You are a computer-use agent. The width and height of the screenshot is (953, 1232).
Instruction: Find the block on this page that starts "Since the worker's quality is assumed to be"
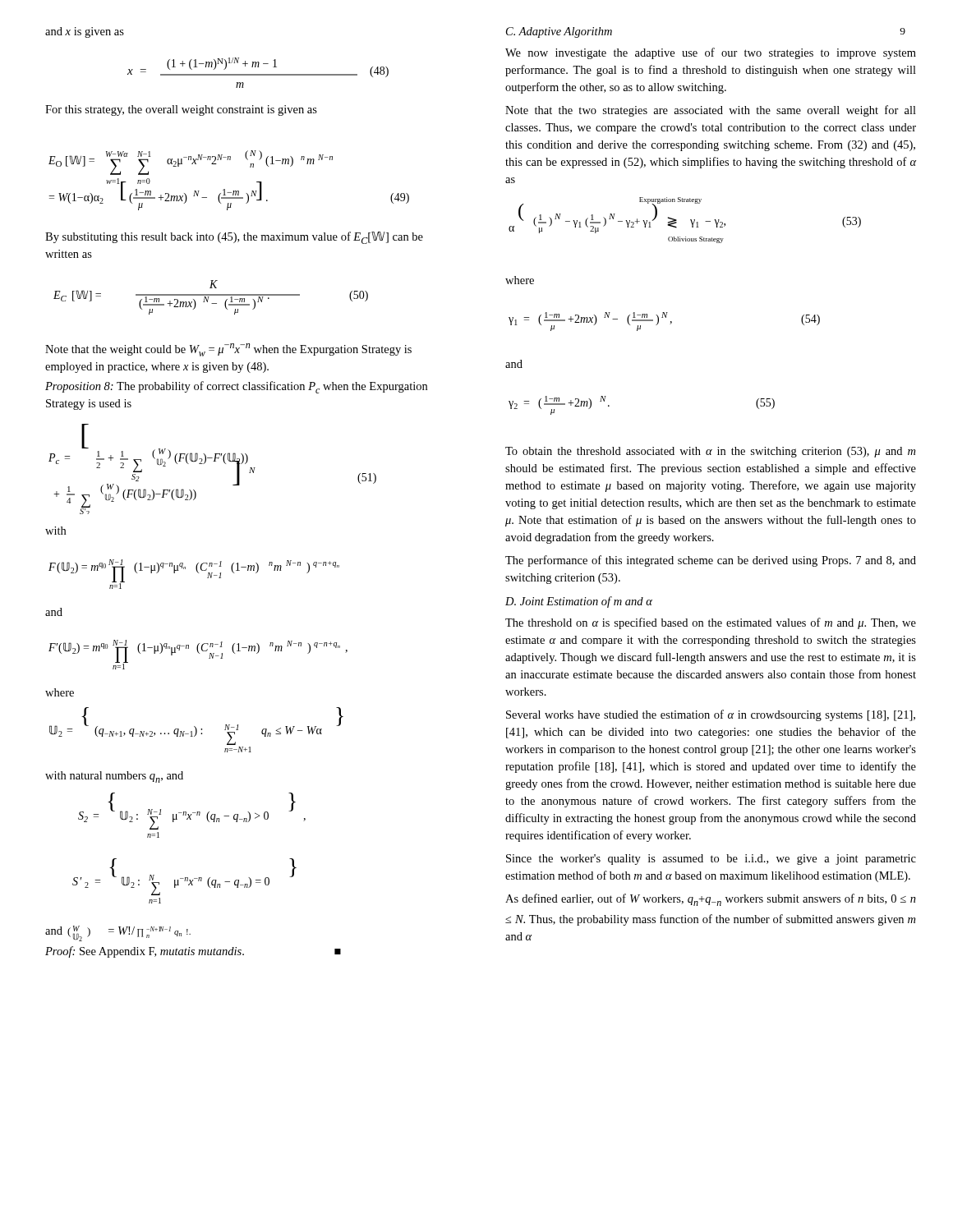tap(711, 867)
